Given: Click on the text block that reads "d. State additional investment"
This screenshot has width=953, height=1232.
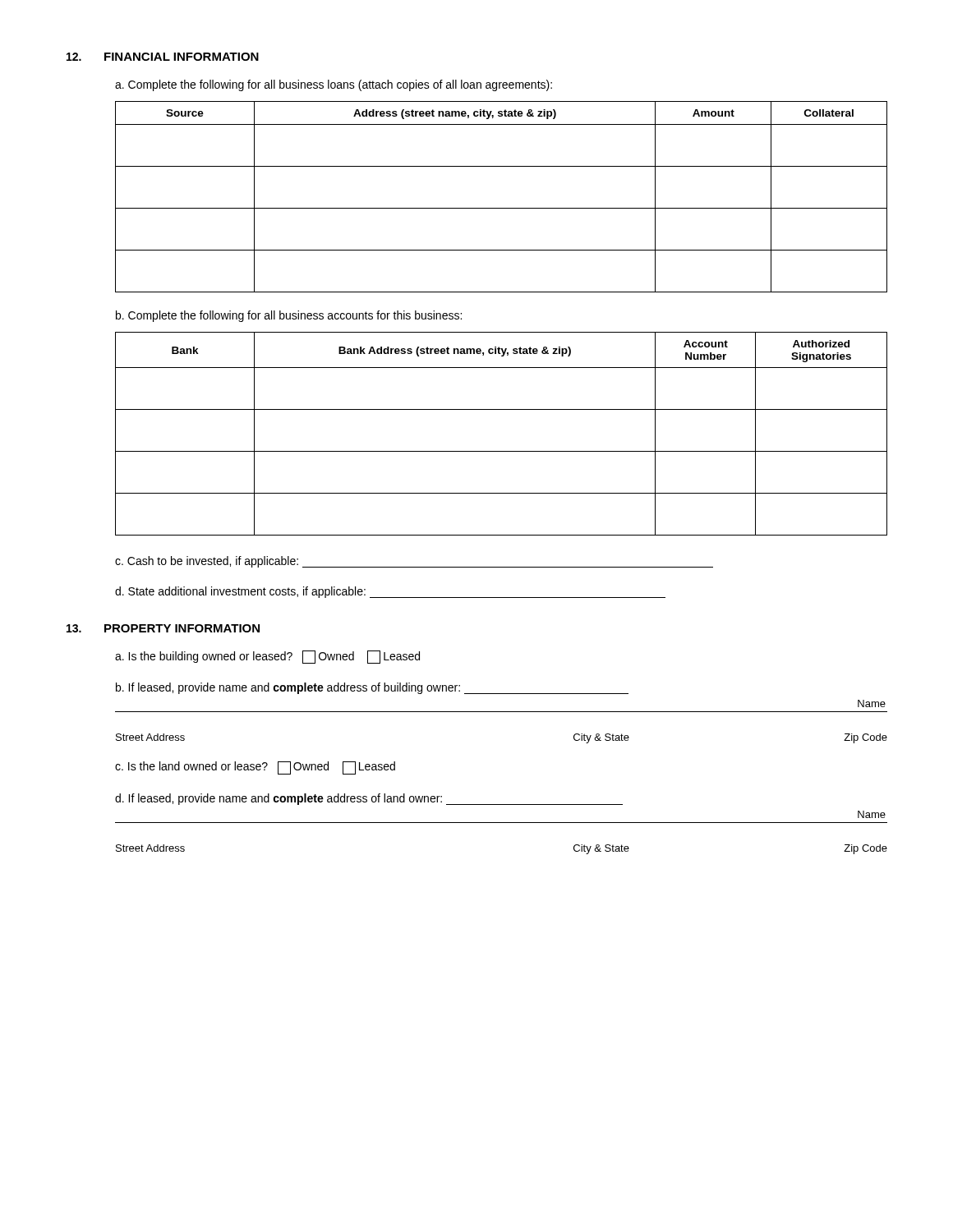Looking at the screenshot, I should (x=390, y=590).
